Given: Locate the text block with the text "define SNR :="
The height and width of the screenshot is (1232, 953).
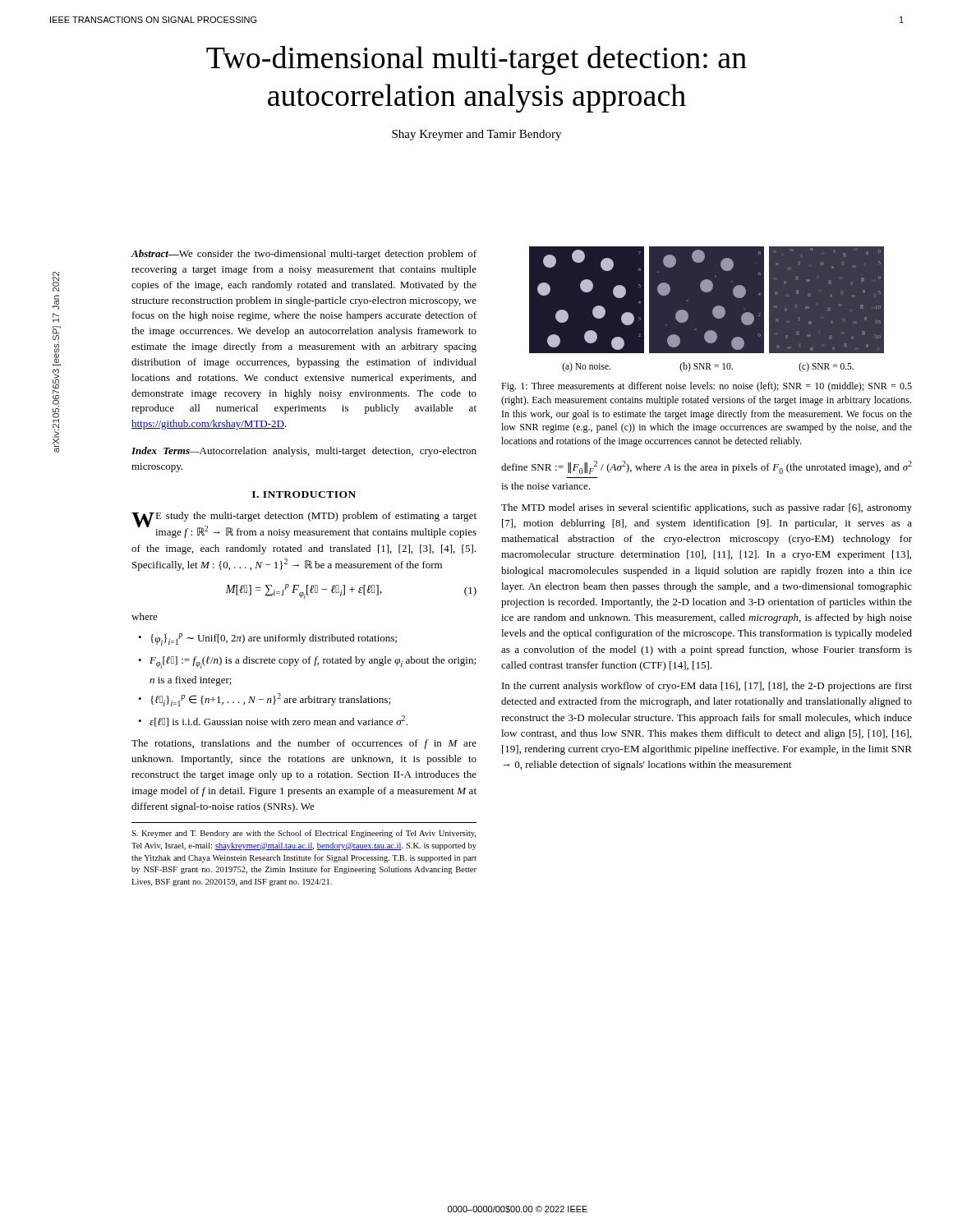Looking at the screenshot, I should (x=707, y=476).
